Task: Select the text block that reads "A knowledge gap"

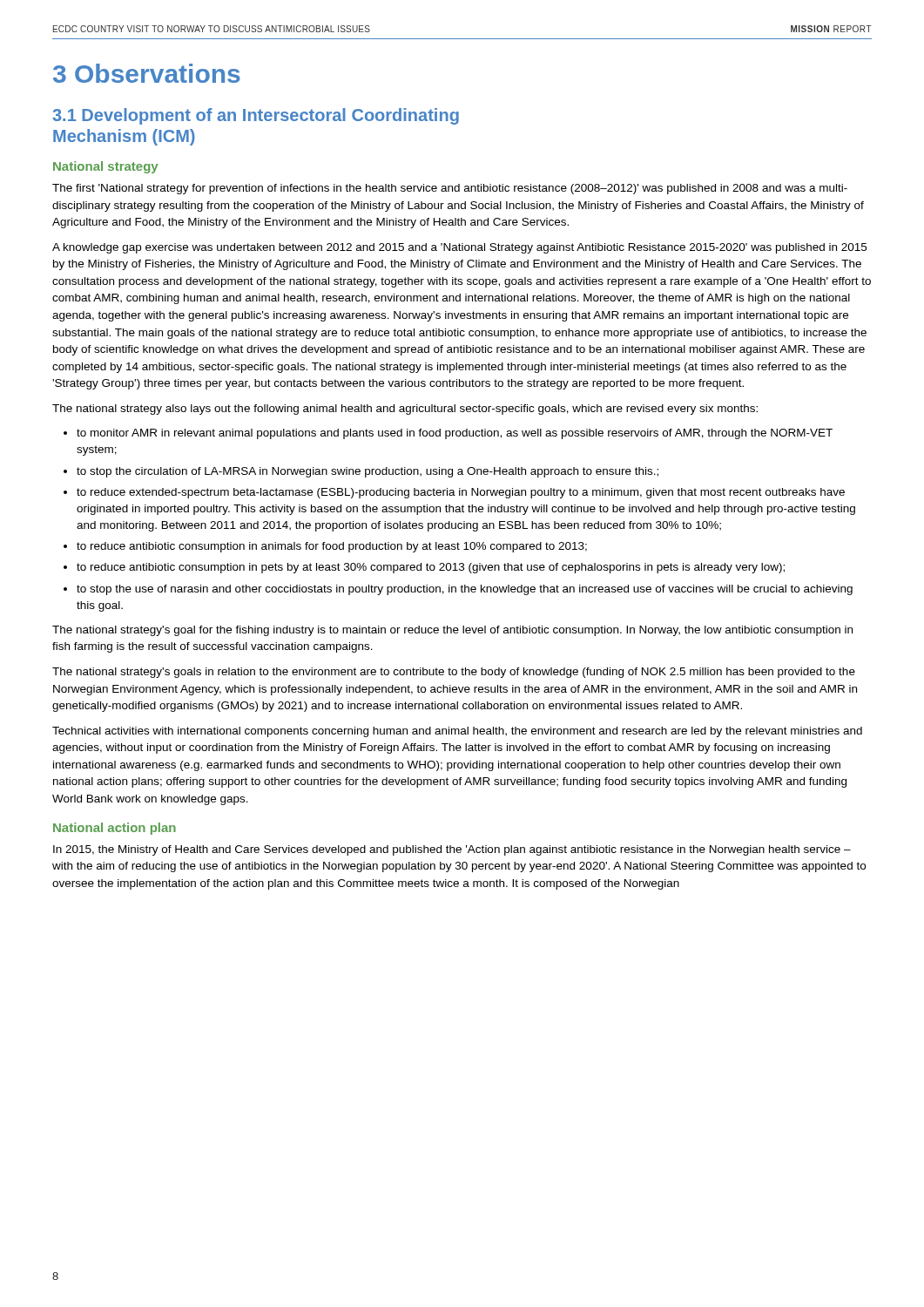Action: tap(462, 315)
